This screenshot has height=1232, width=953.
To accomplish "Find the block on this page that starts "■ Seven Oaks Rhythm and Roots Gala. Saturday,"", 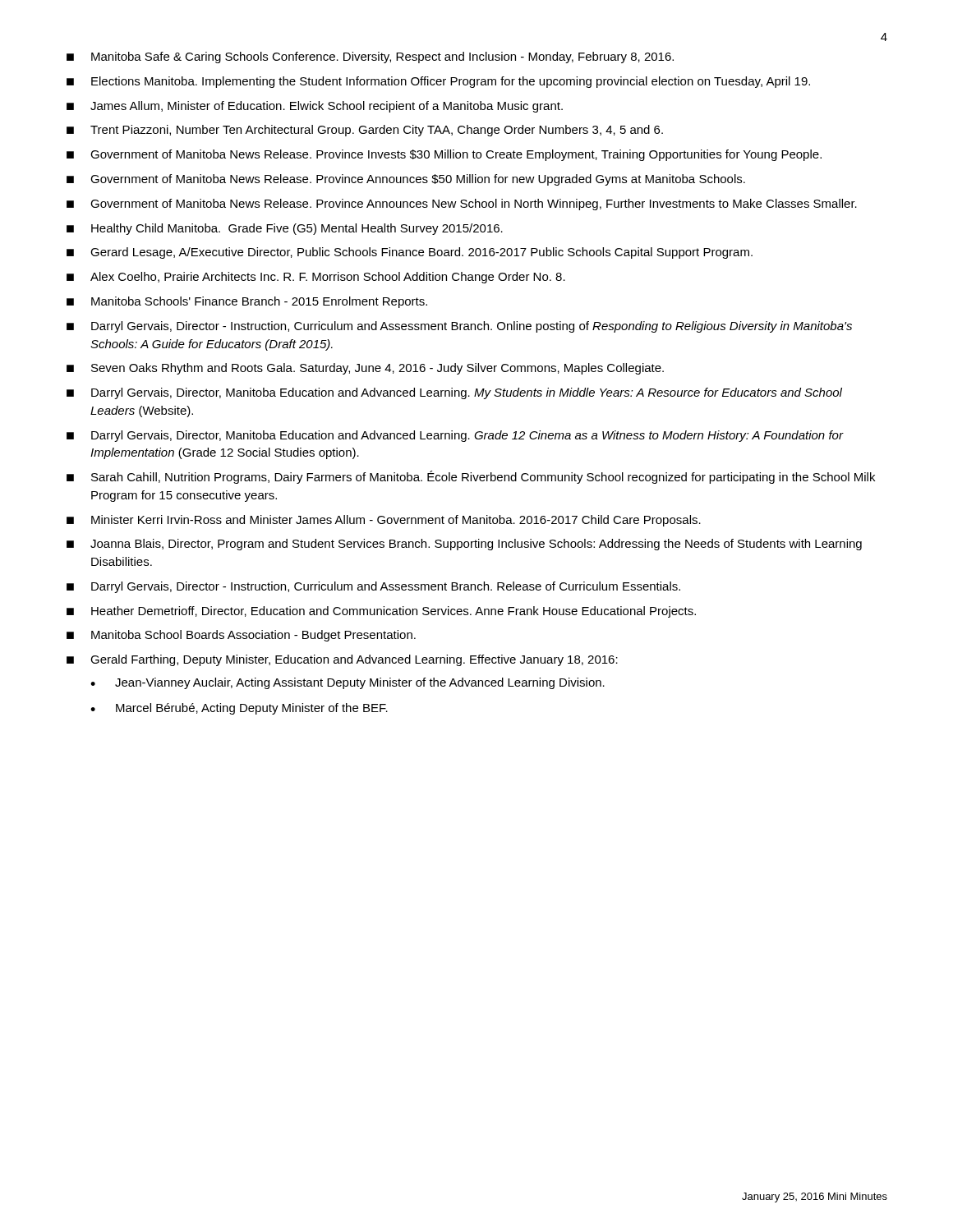I will point(476,368).
